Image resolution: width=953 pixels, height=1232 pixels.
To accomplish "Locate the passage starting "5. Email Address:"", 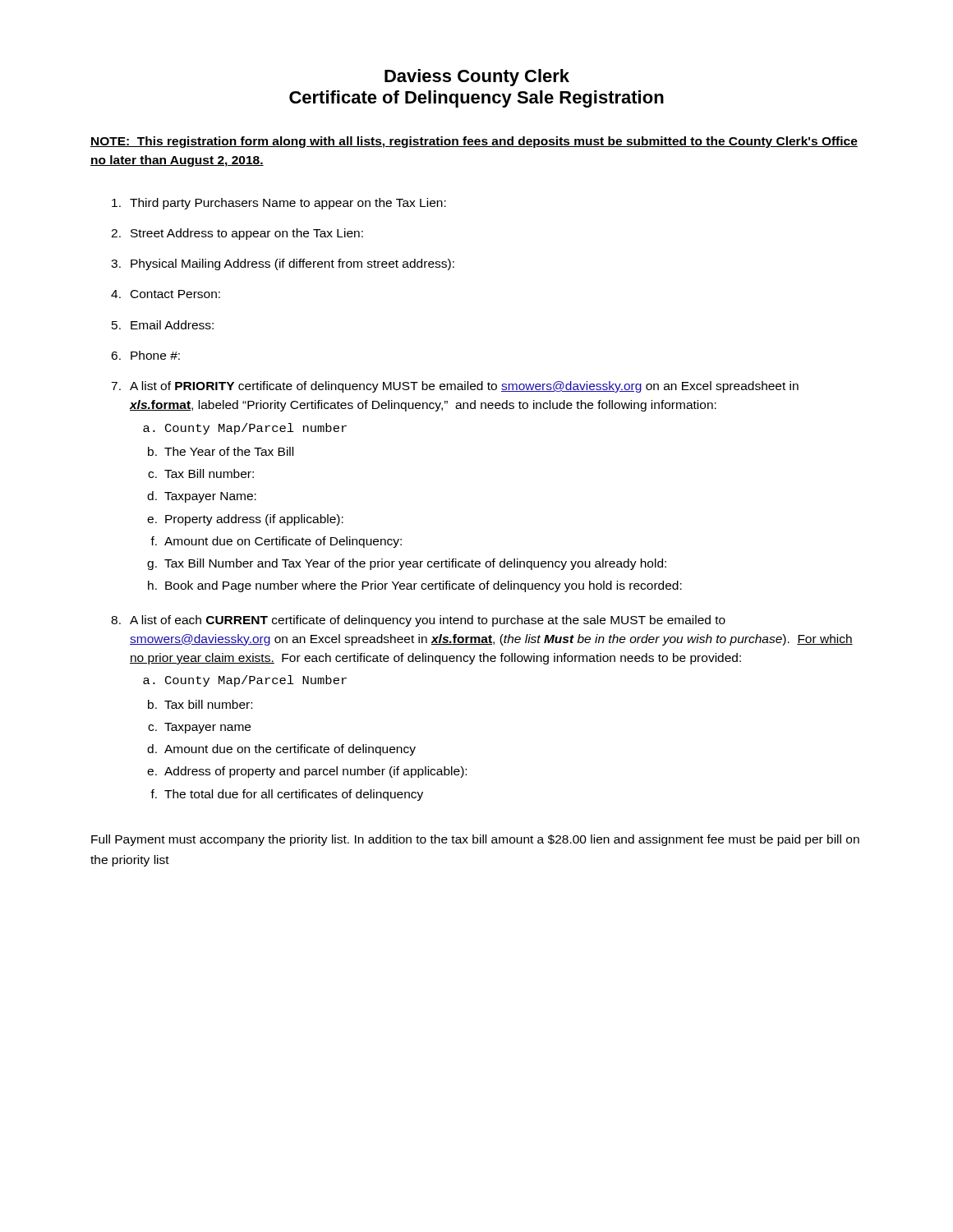I will click(163, 325).
